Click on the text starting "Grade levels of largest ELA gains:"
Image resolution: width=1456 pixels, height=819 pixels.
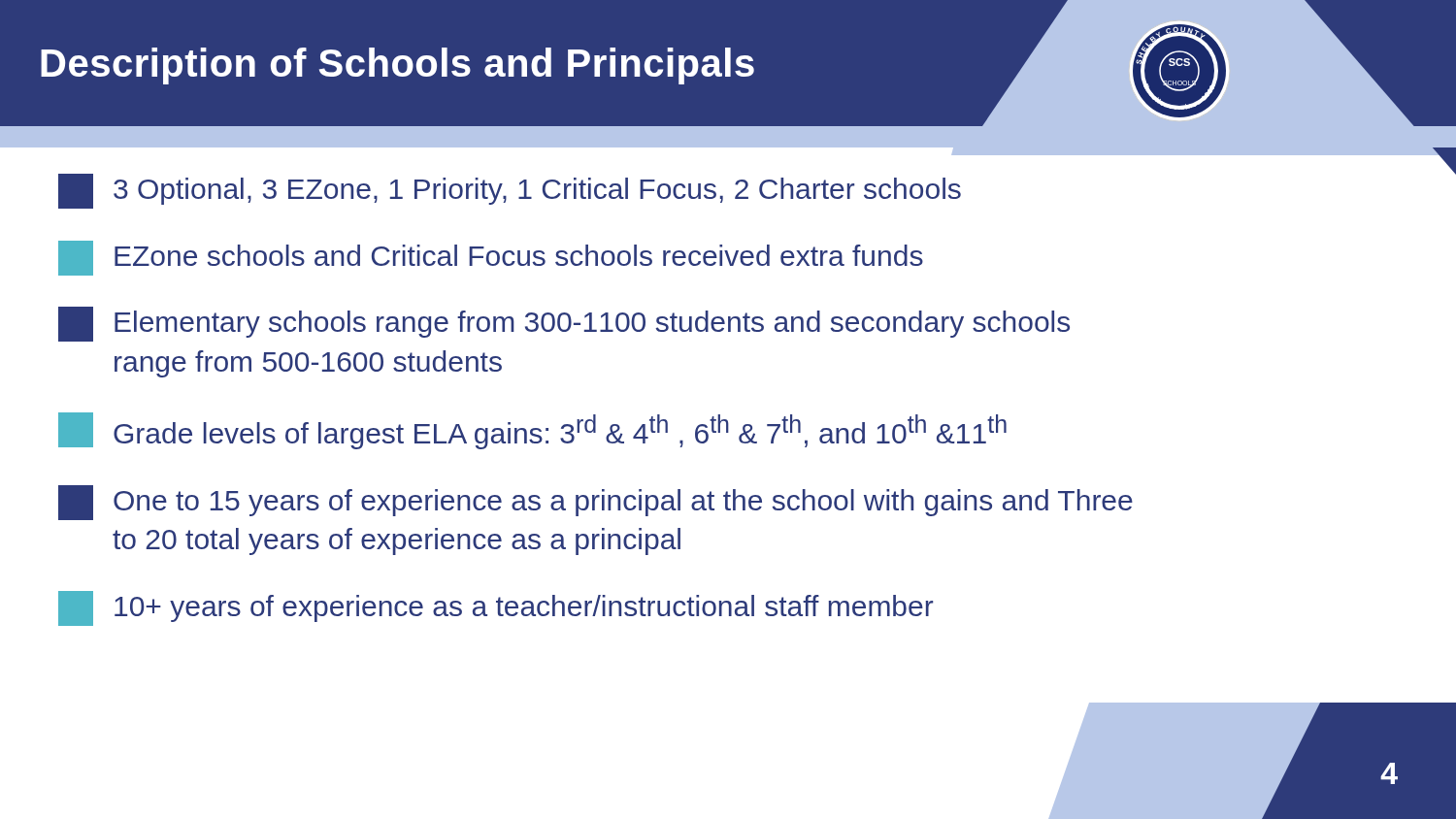click(x=533, y=431)
